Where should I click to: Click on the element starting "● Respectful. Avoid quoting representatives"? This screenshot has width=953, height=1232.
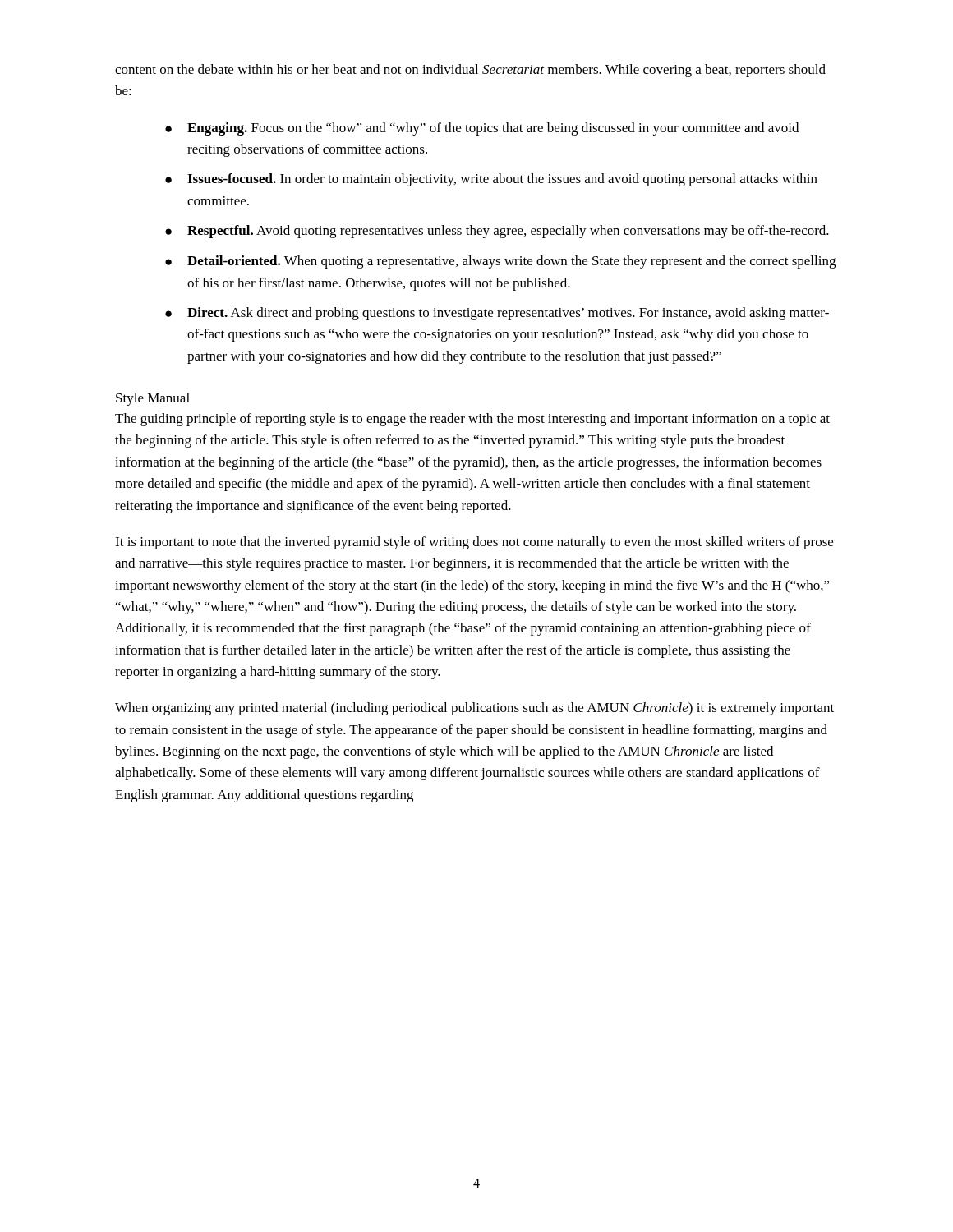click(501, 231)
